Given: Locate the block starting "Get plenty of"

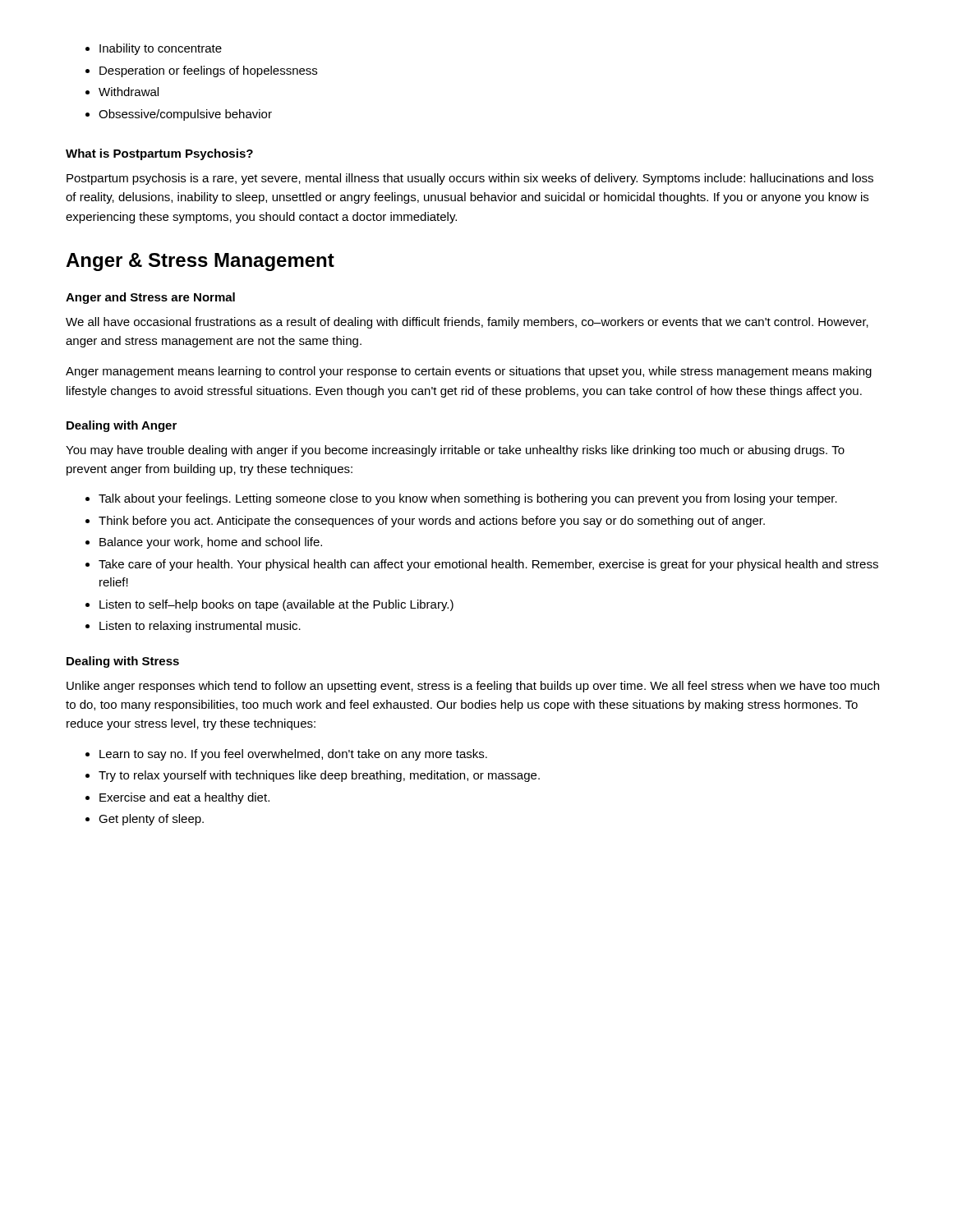Looking at the screenshot, I should [x=151, y=820].
